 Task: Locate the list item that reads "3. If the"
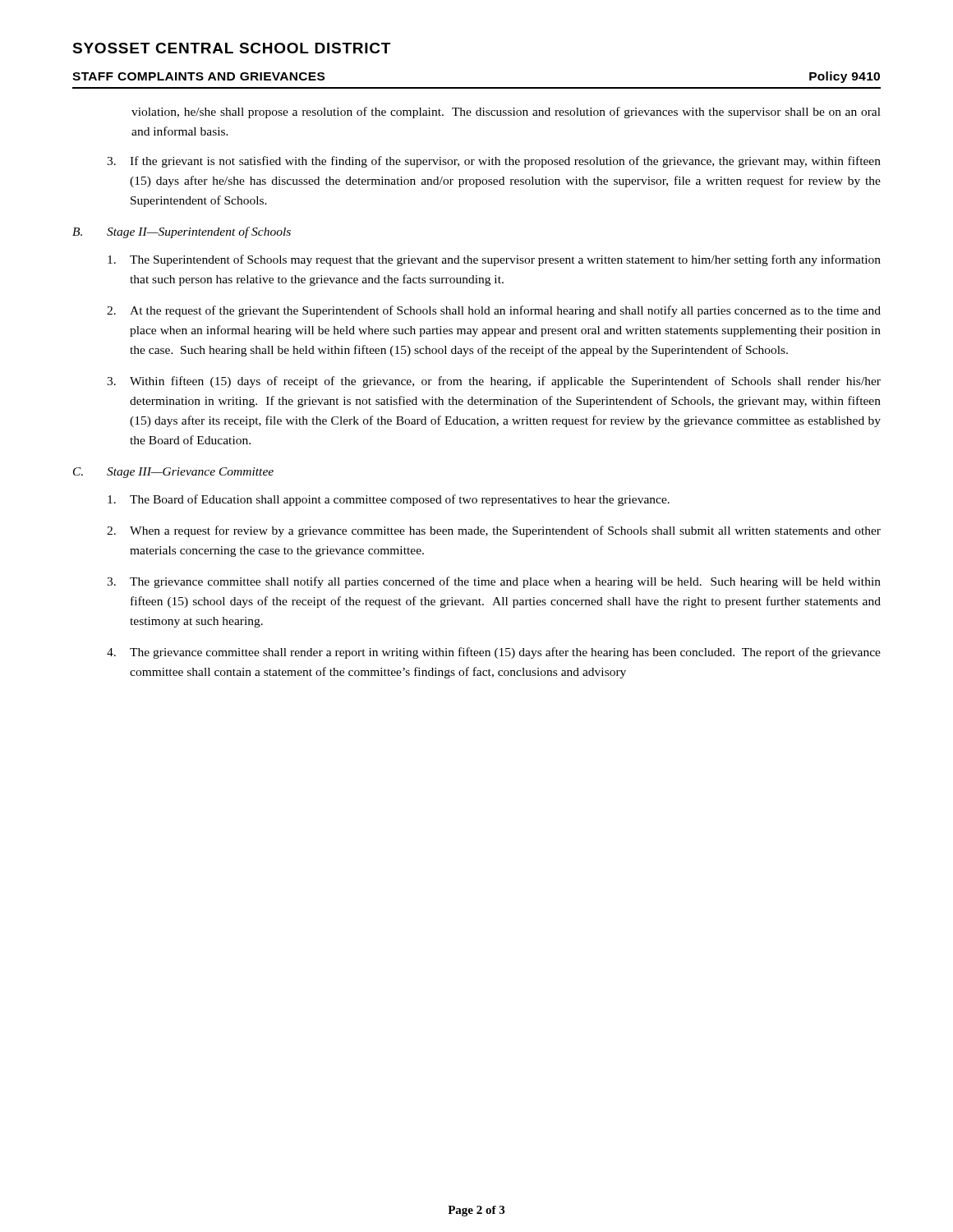494,181
